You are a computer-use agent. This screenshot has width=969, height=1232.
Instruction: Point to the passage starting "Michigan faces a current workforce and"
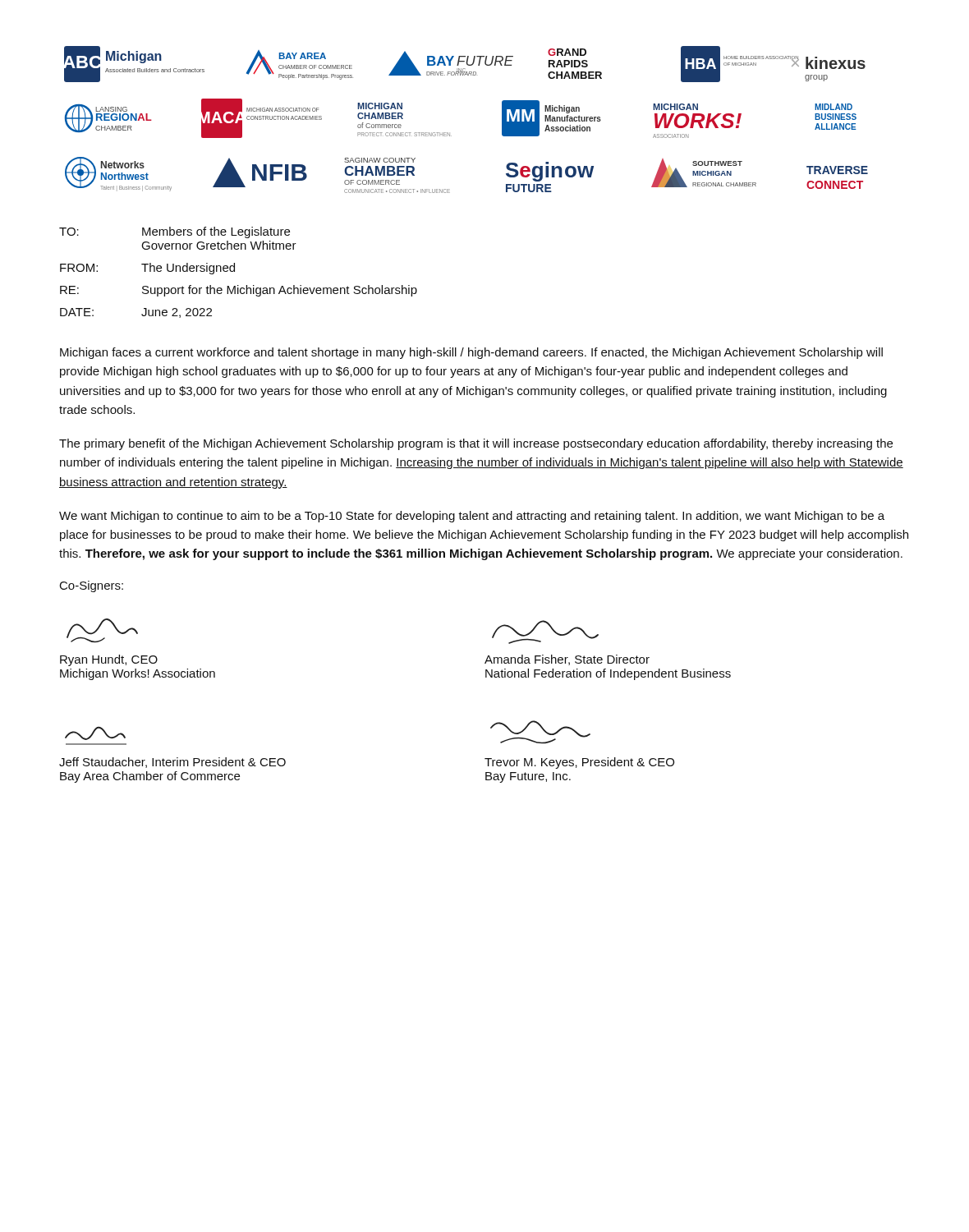(473, 381)
